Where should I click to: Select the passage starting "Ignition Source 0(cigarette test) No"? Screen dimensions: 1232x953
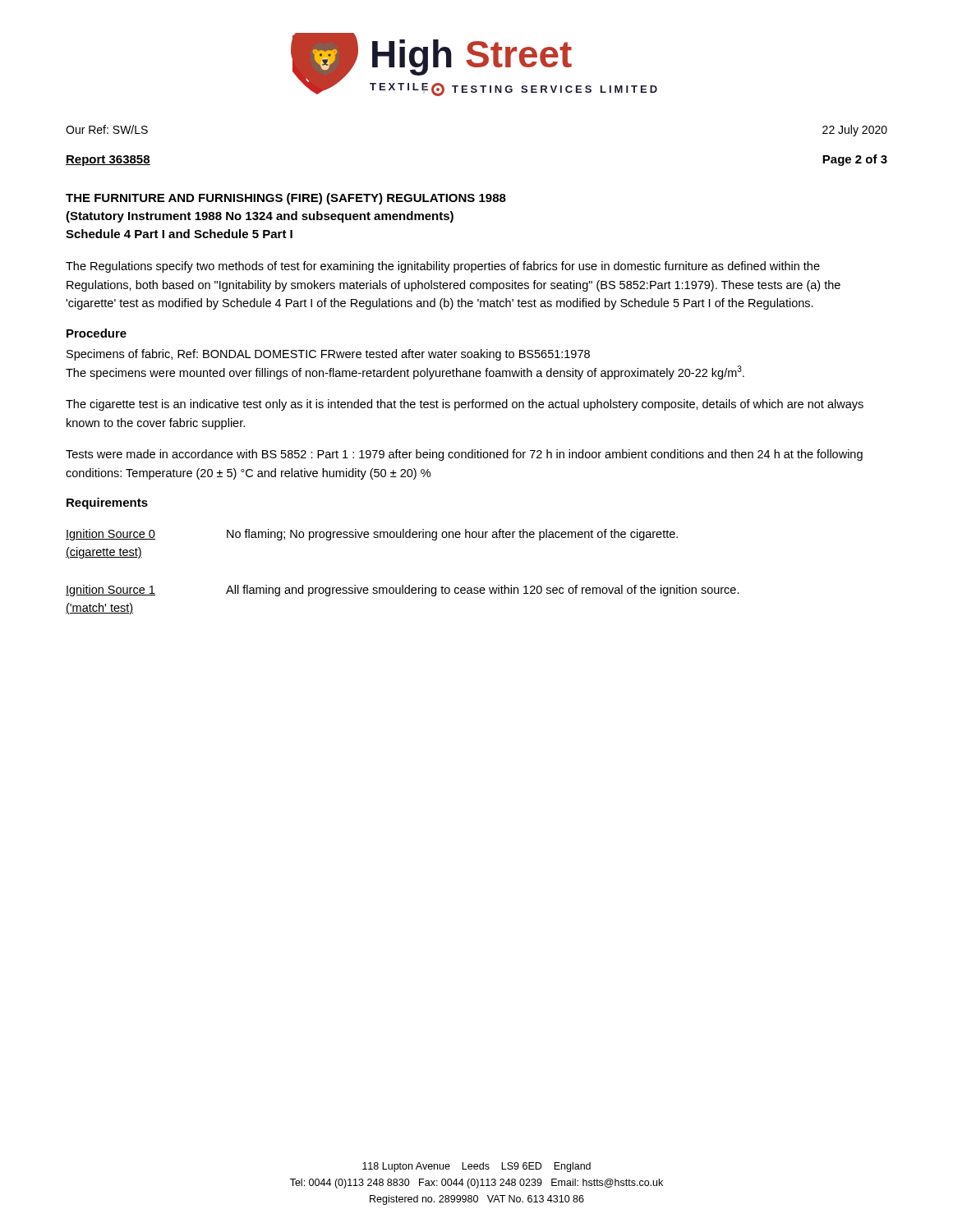click(x=476, y=545)
